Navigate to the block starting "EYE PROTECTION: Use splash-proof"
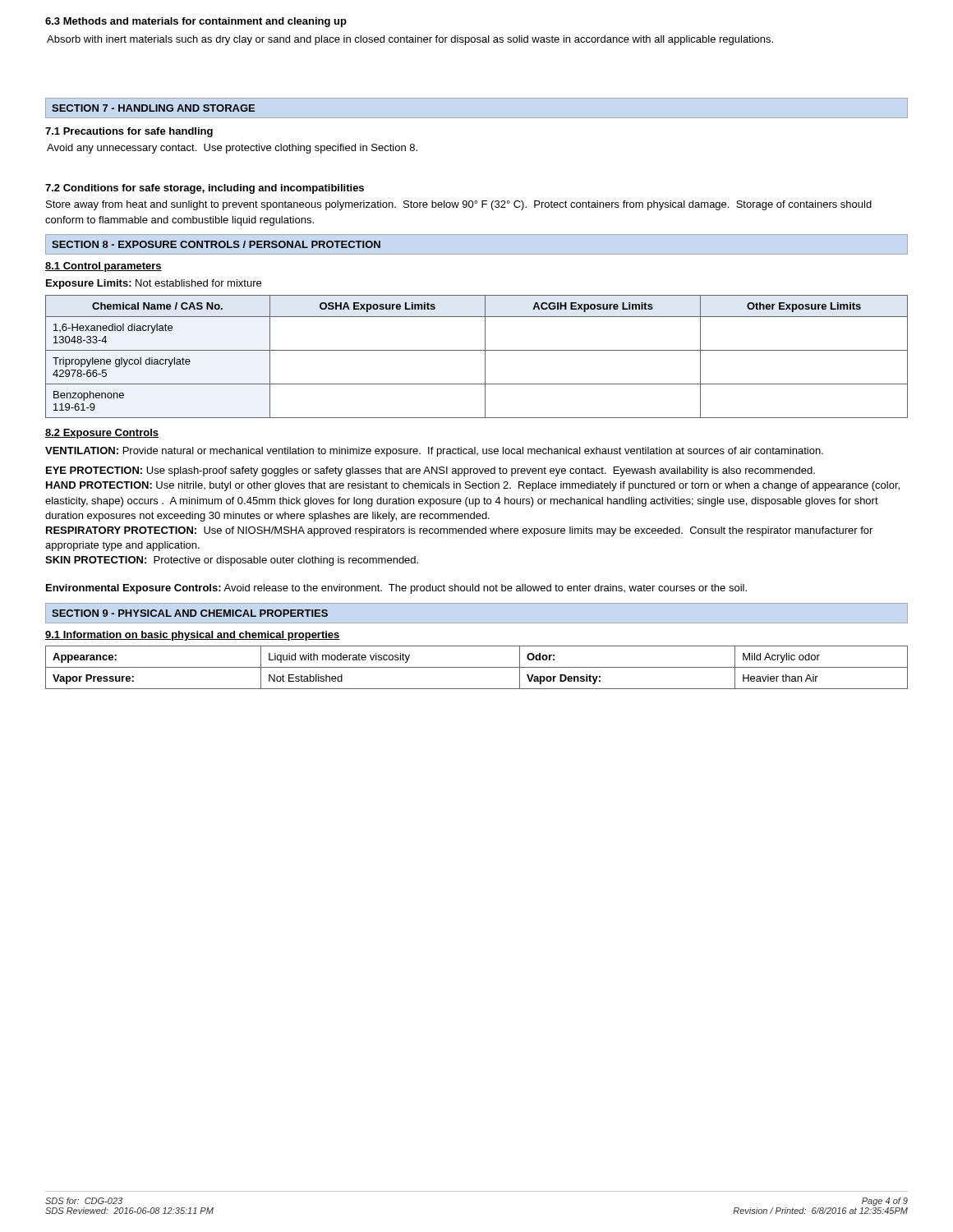953x1232 pixels. coord(473,515)
